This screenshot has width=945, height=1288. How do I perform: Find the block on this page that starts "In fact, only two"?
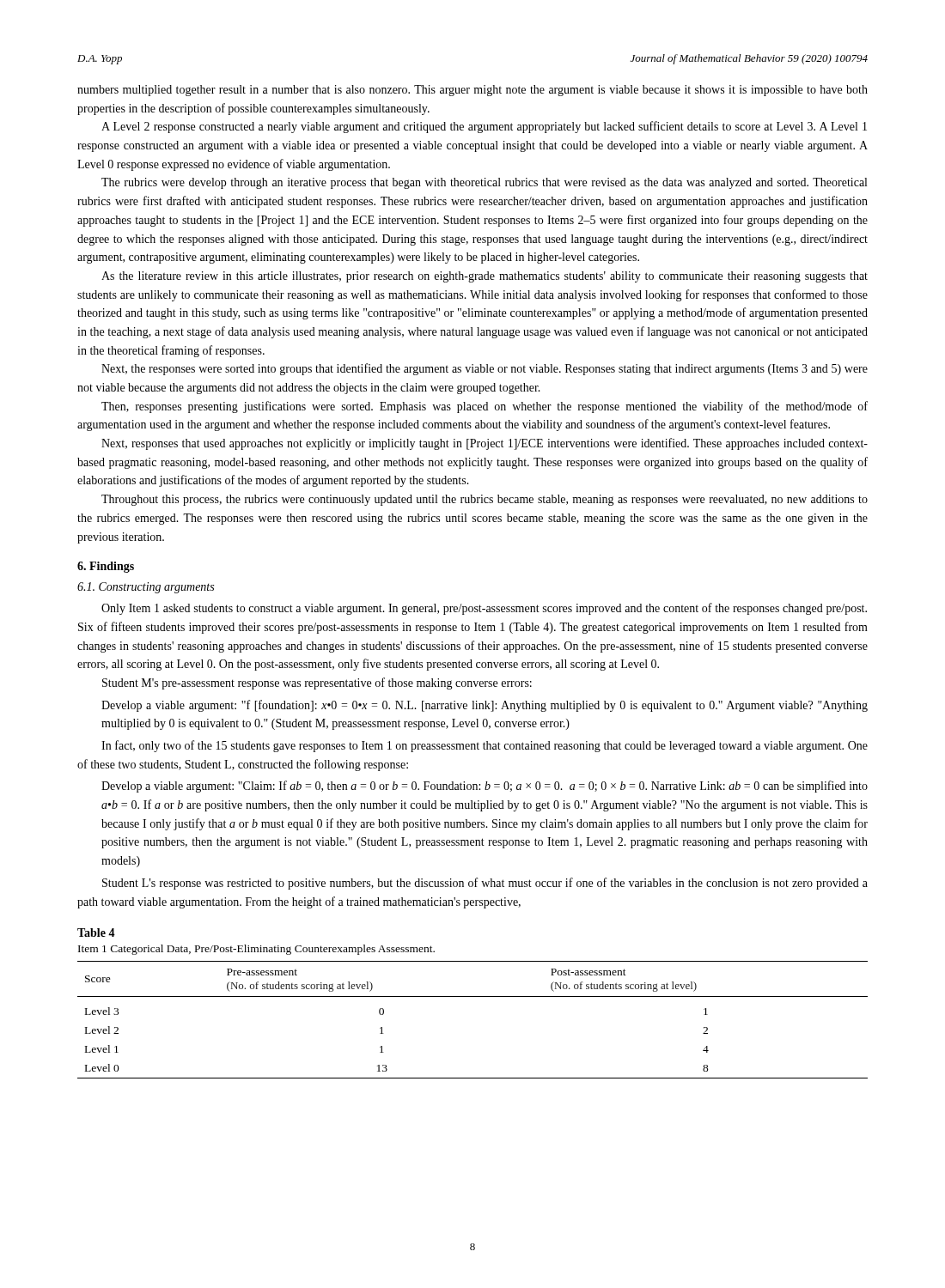[x=472, y=755]
